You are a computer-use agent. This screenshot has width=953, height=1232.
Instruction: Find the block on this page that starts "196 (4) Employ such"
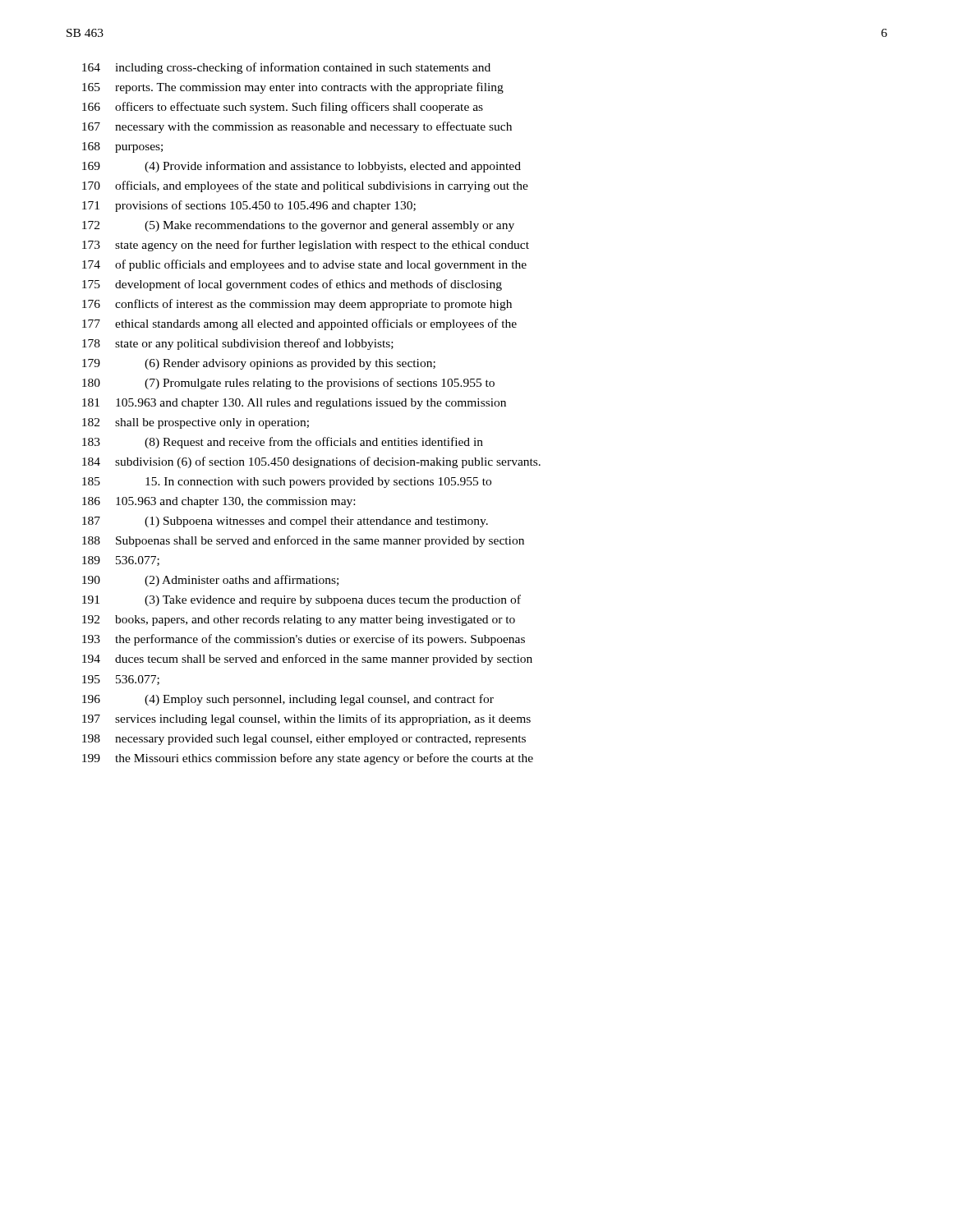click(x=476, y=728)
